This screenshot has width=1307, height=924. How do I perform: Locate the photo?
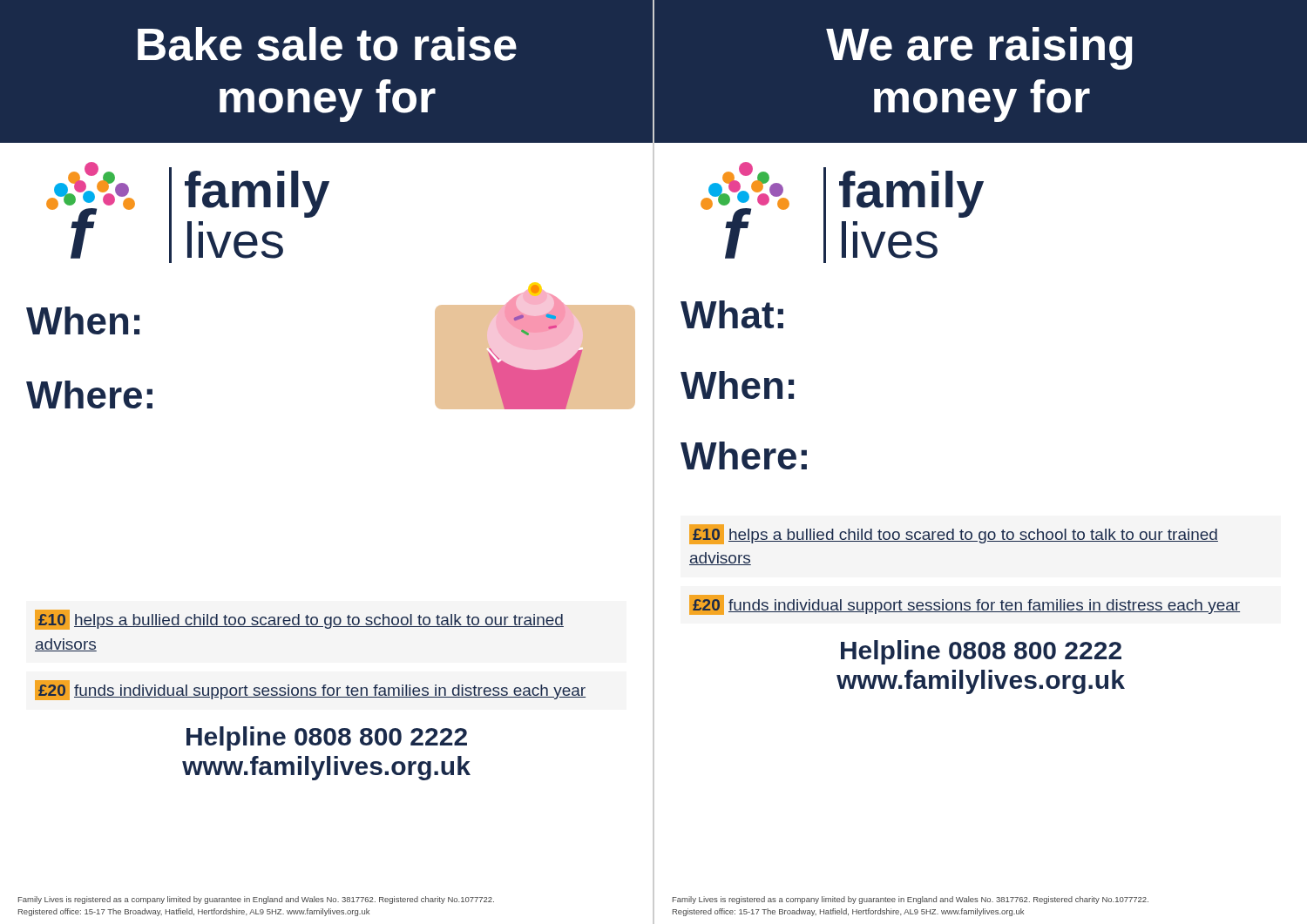(x=535, y=322)
